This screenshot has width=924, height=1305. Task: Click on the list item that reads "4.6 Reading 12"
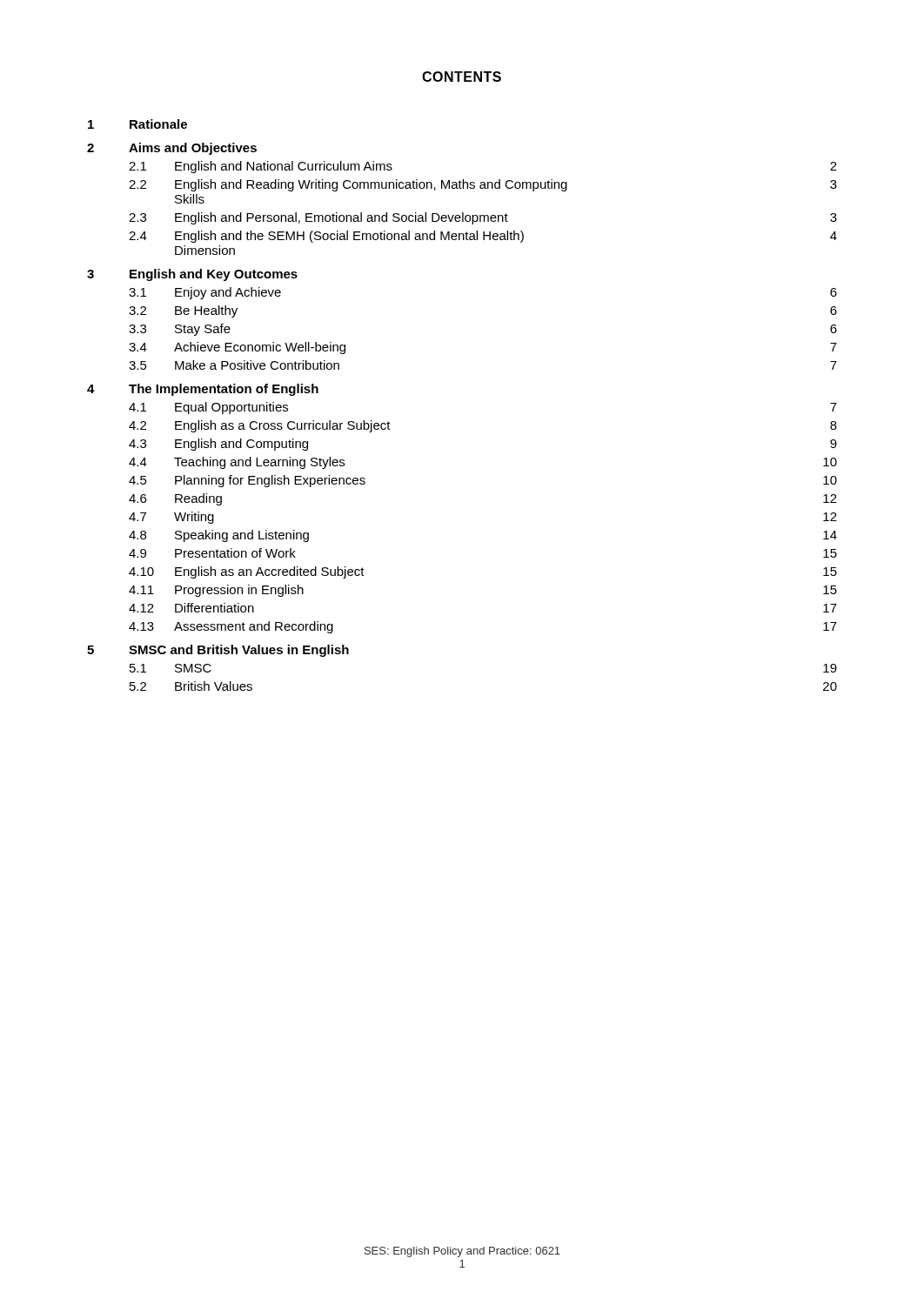coord(197,499)
